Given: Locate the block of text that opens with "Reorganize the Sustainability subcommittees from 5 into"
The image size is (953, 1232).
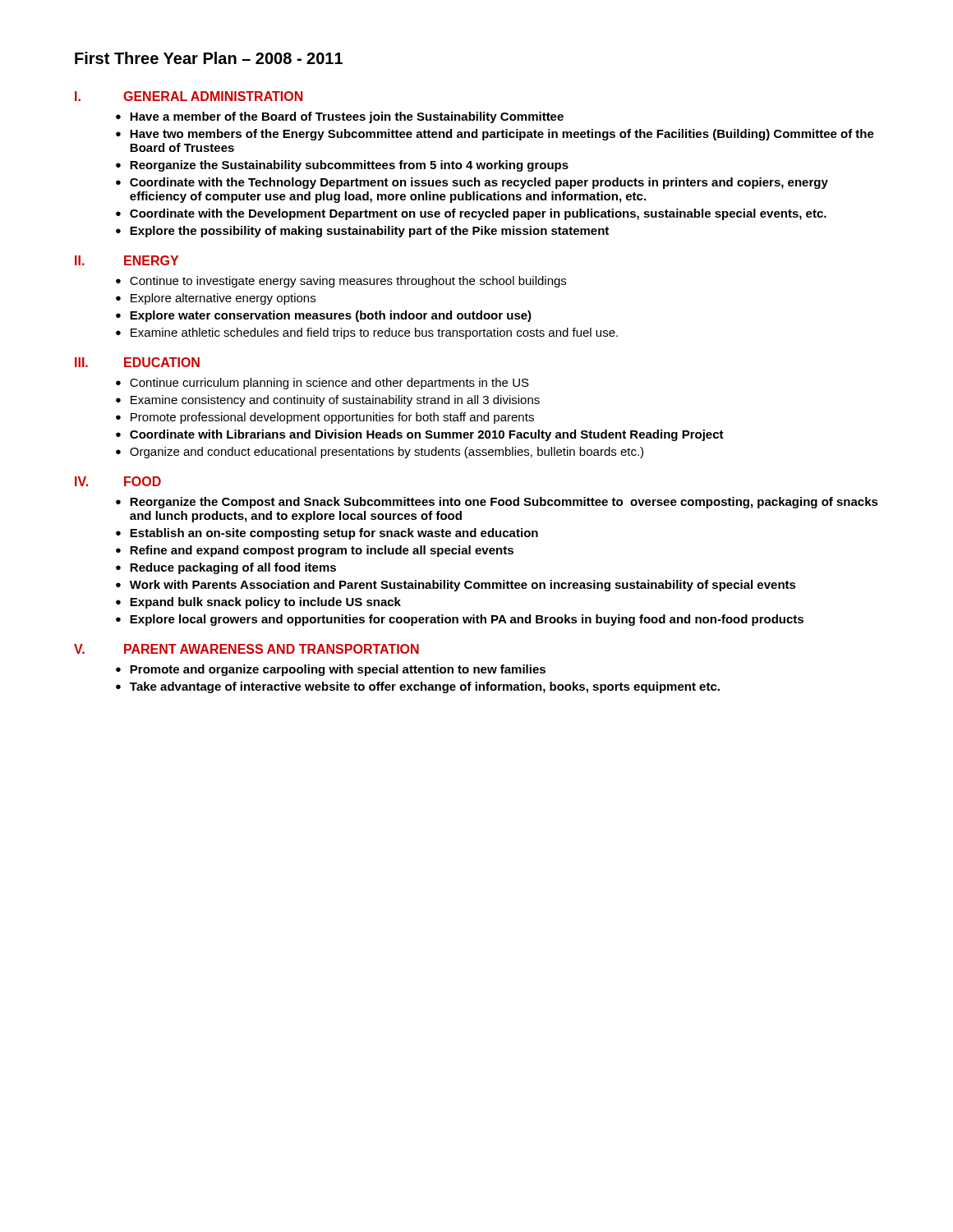Looking at the screenshot, I should 349,165.
